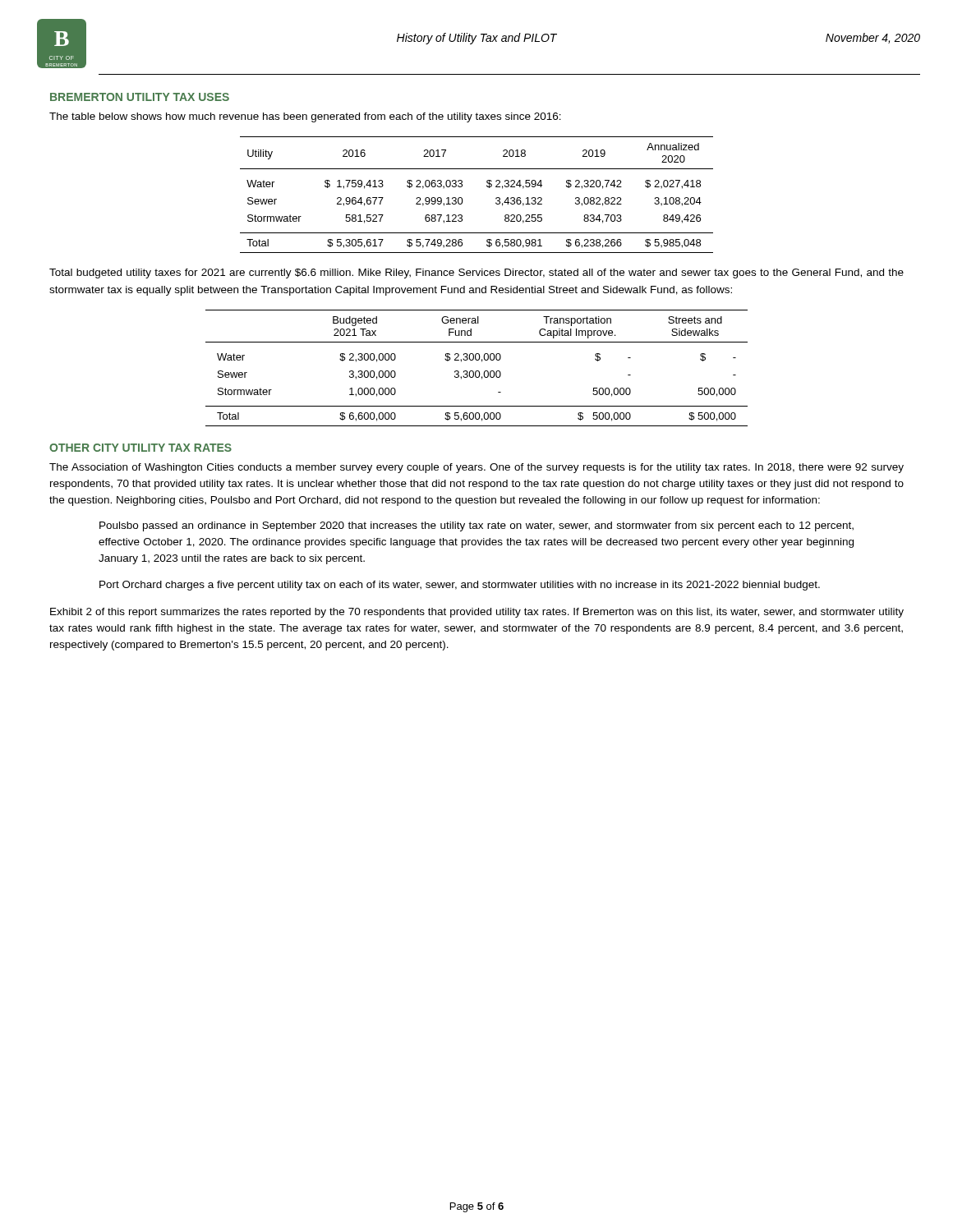This screenshot has width=953, height=1232.
Task: Navigate to the text starting "BREMERTON UTILITY TAX USES"
Action: (x=139, y=97)
